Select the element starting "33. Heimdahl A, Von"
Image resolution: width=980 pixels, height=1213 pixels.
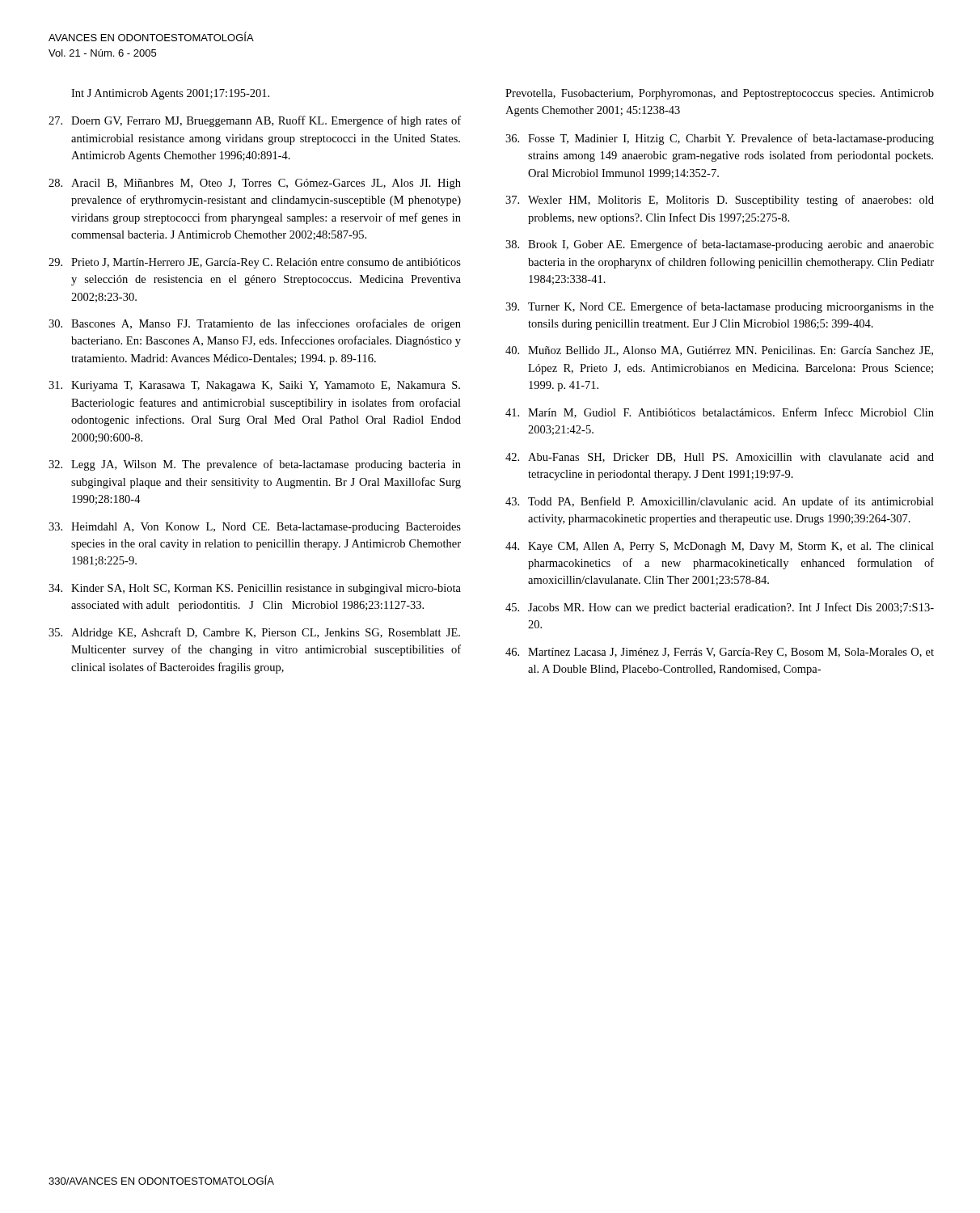[255, 544]
